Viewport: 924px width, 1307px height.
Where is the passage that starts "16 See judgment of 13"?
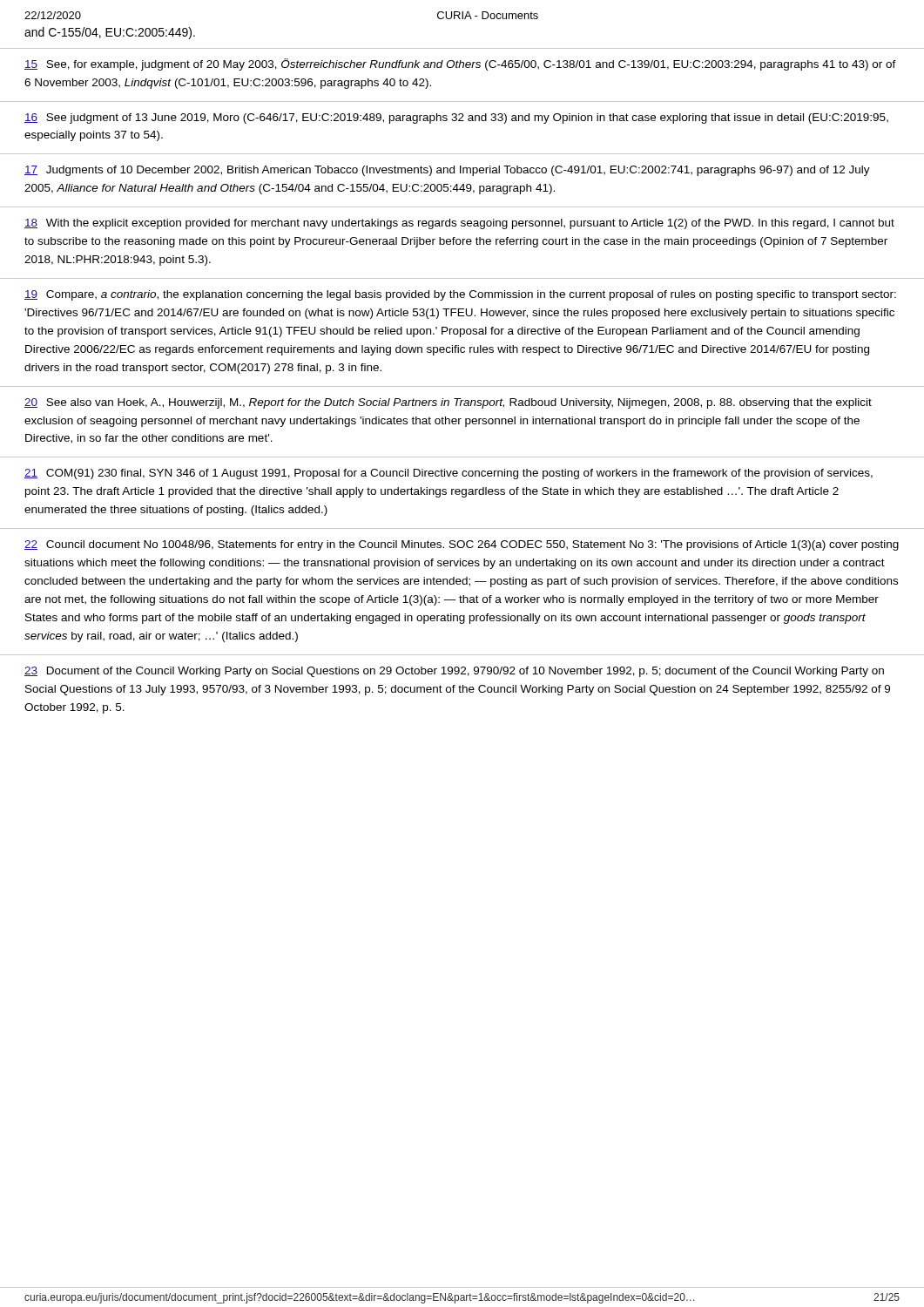click(457, 126)
